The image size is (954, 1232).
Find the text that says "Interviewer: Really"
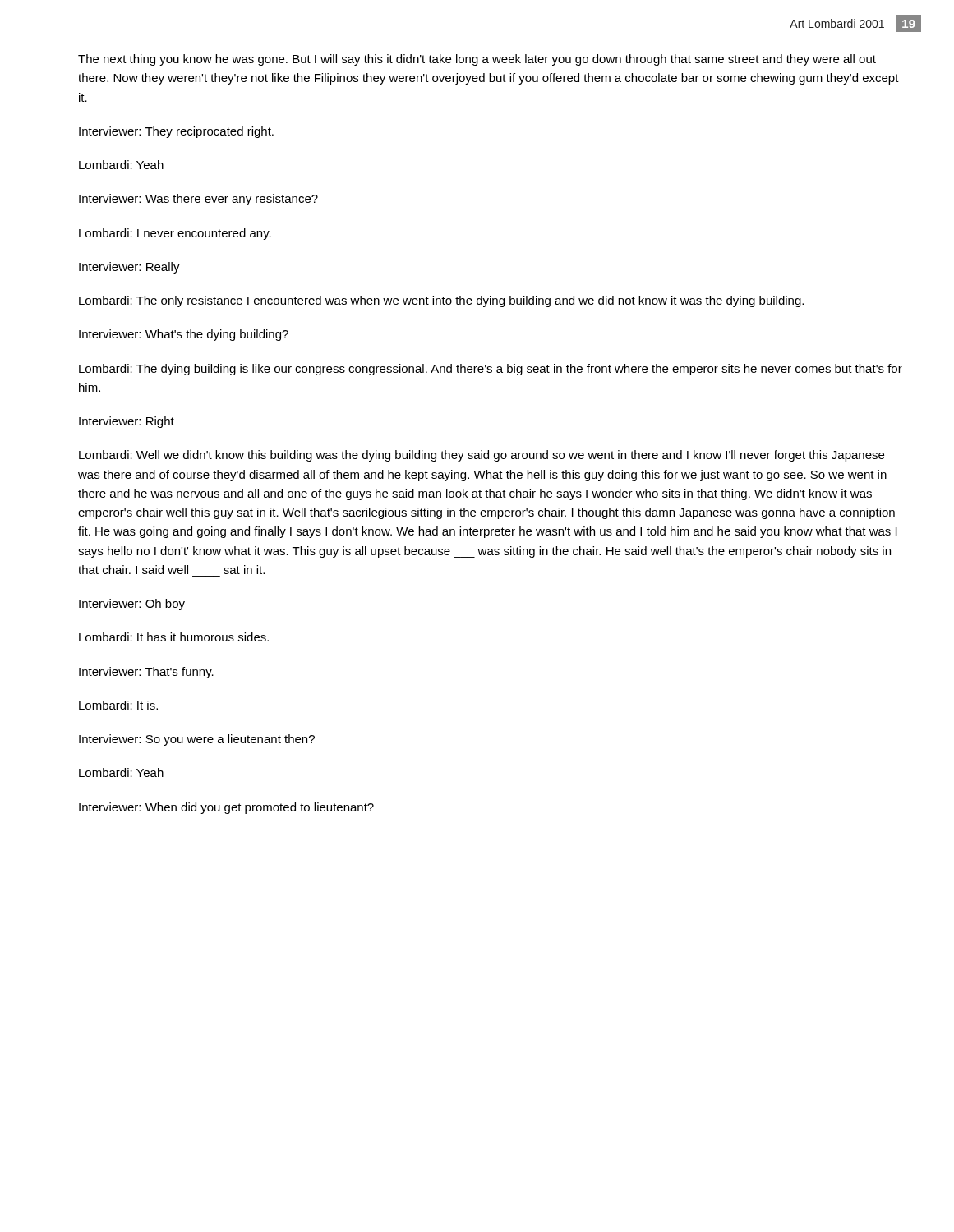tap(129, 266)
